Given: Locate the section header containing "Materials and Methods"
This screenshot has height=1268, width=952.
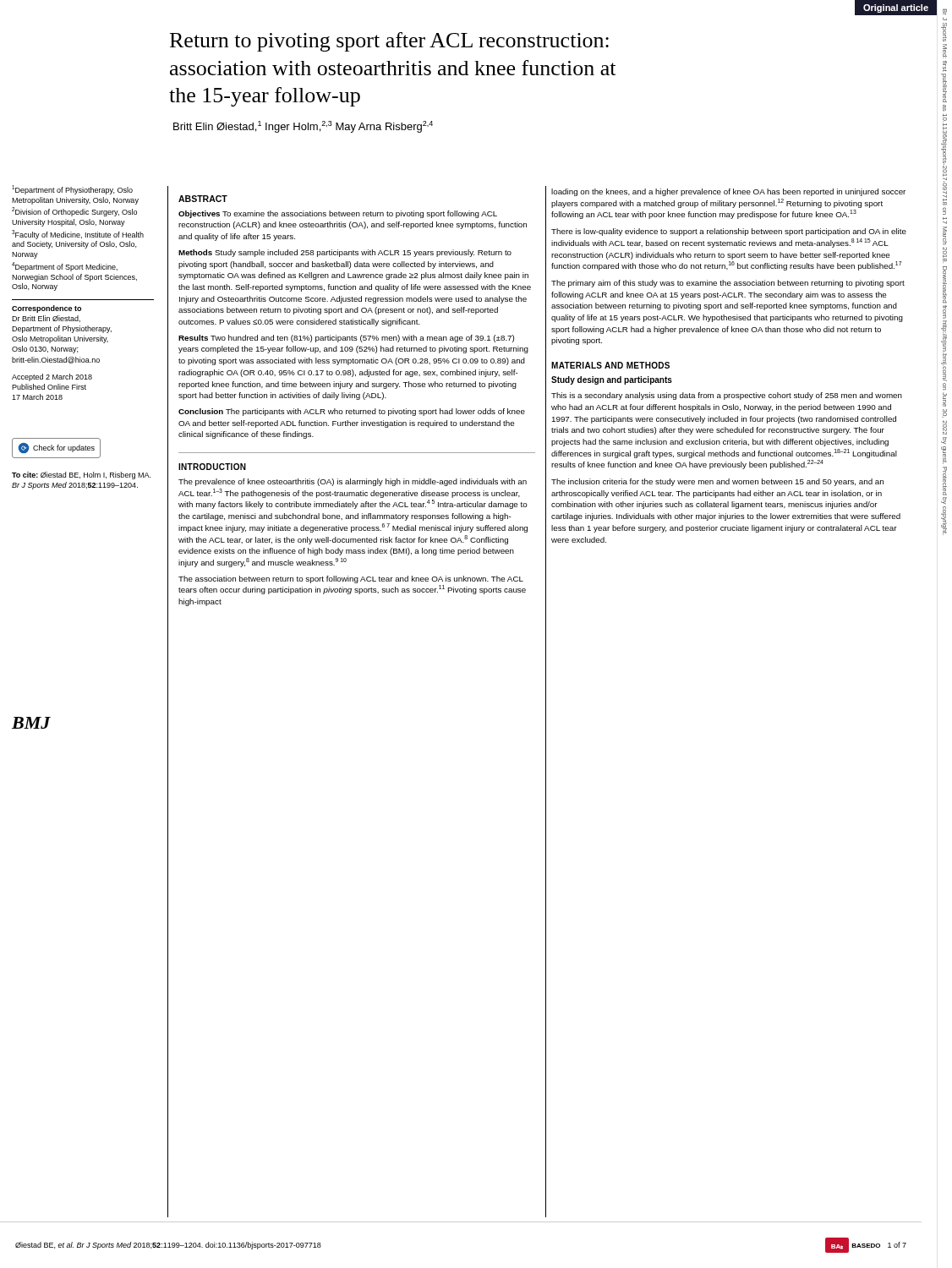Looking at the screenshot, I should [x=611, y=366].
